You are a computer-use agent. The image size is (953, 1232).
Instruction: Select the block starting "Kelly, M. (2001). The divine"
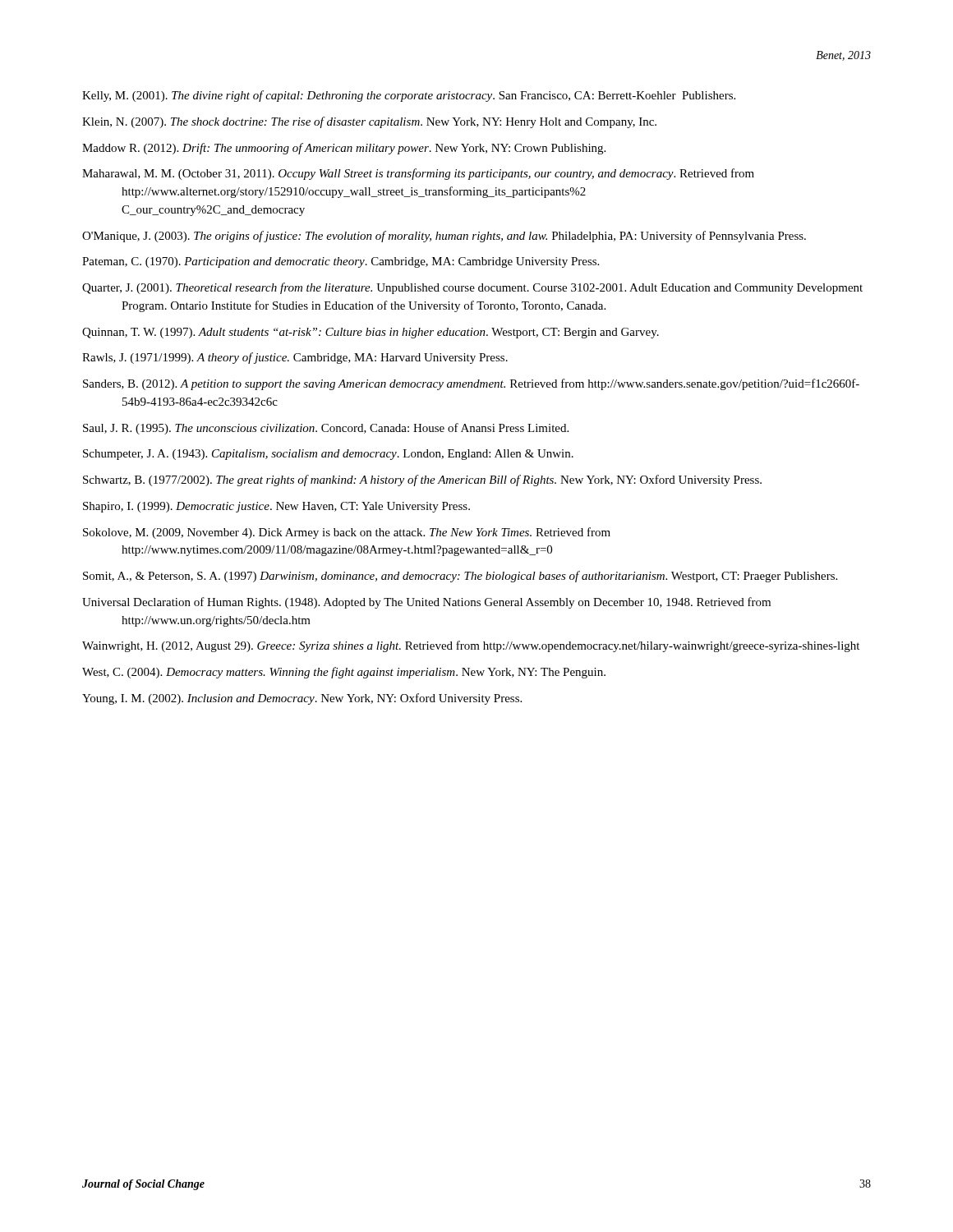[x=409, y=95]
